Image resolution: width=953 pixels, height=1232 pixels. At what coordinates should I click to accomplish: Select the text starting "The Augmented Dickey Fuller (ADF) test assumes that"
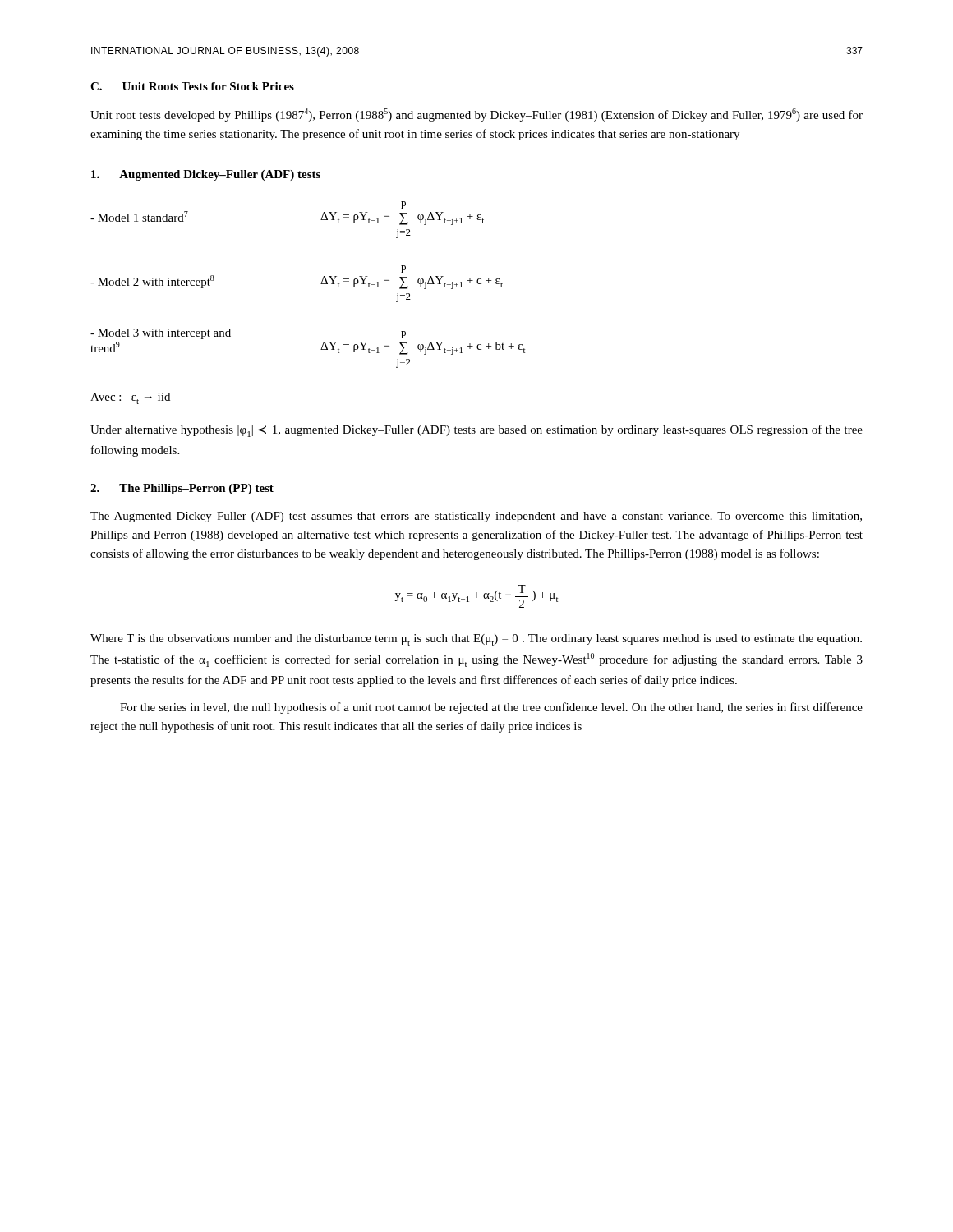click(476, 535)
